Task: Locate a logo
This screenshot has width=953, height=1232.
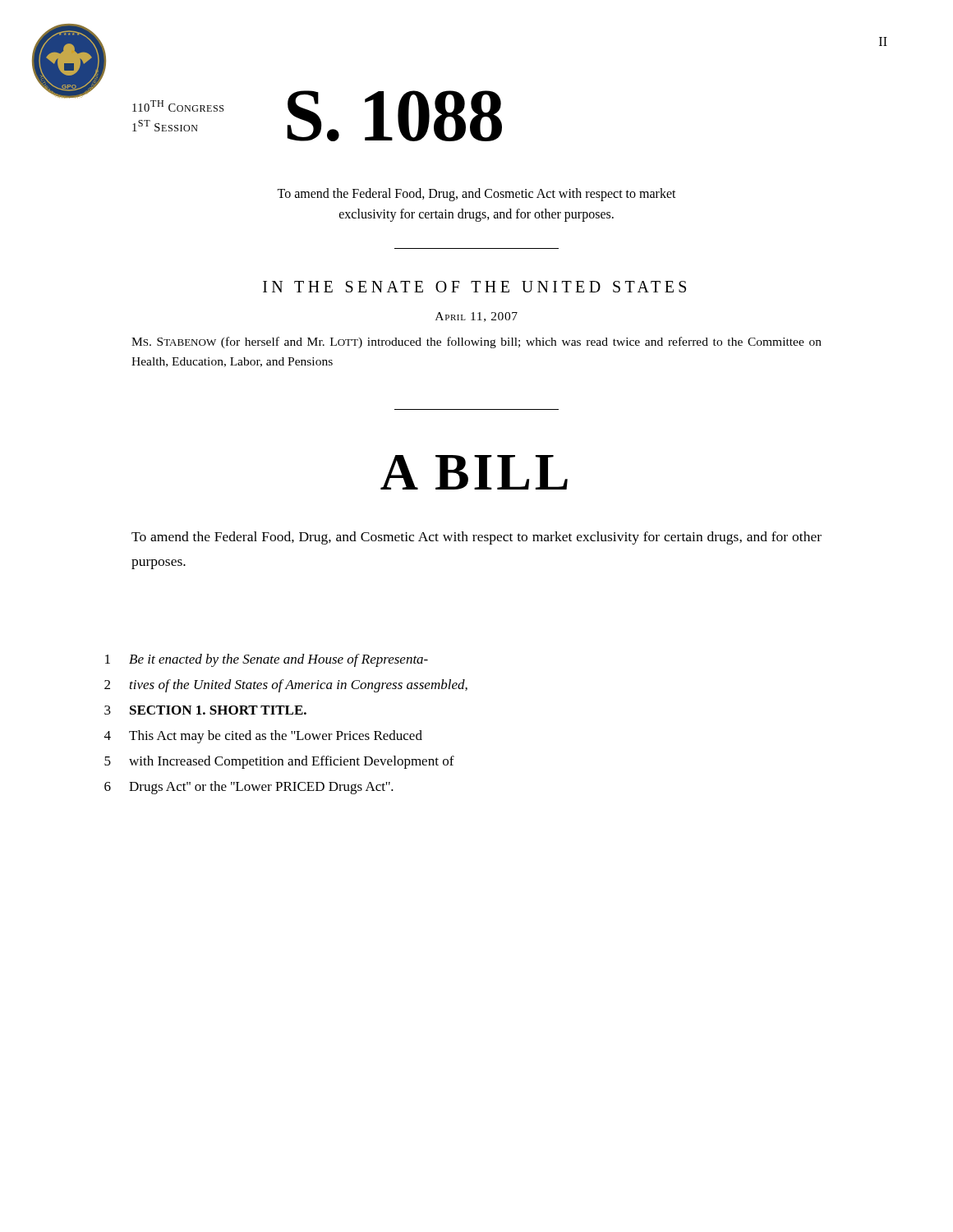Action: tap(69, 61)
